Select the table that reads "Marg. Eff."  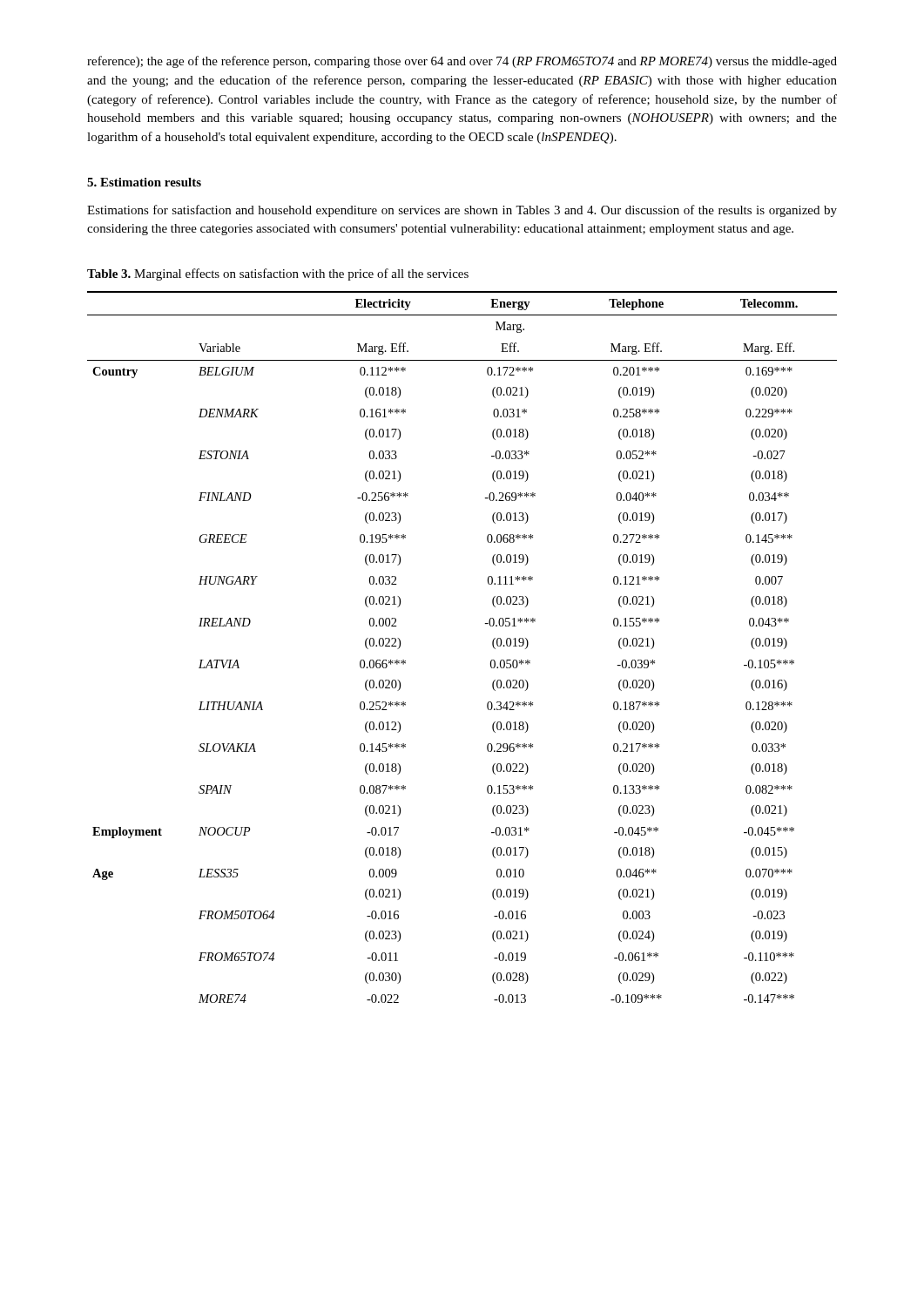pos(462,650)
